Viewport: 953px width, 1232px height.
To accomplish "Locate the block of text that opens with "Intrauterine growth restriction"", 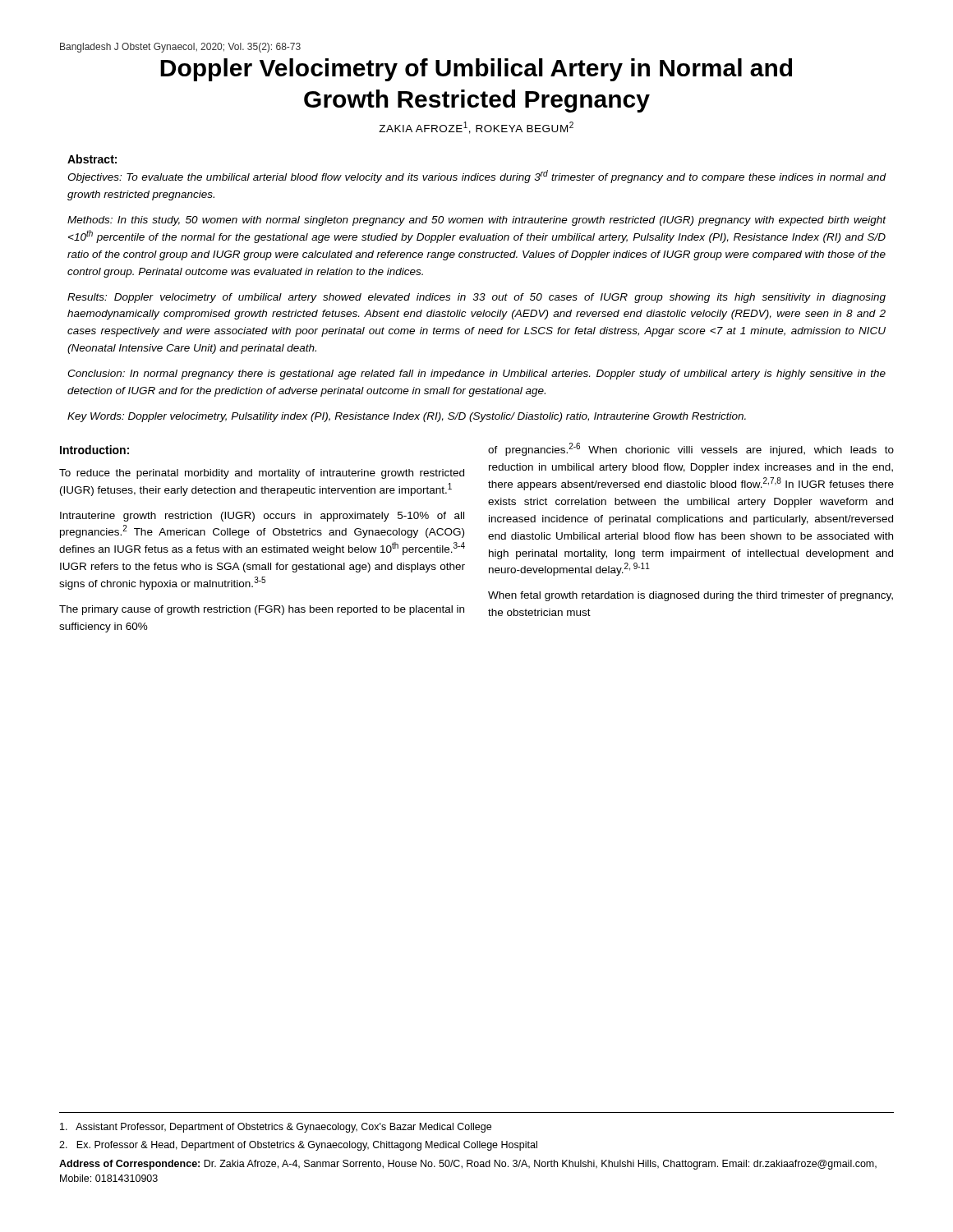I will 262,549.
